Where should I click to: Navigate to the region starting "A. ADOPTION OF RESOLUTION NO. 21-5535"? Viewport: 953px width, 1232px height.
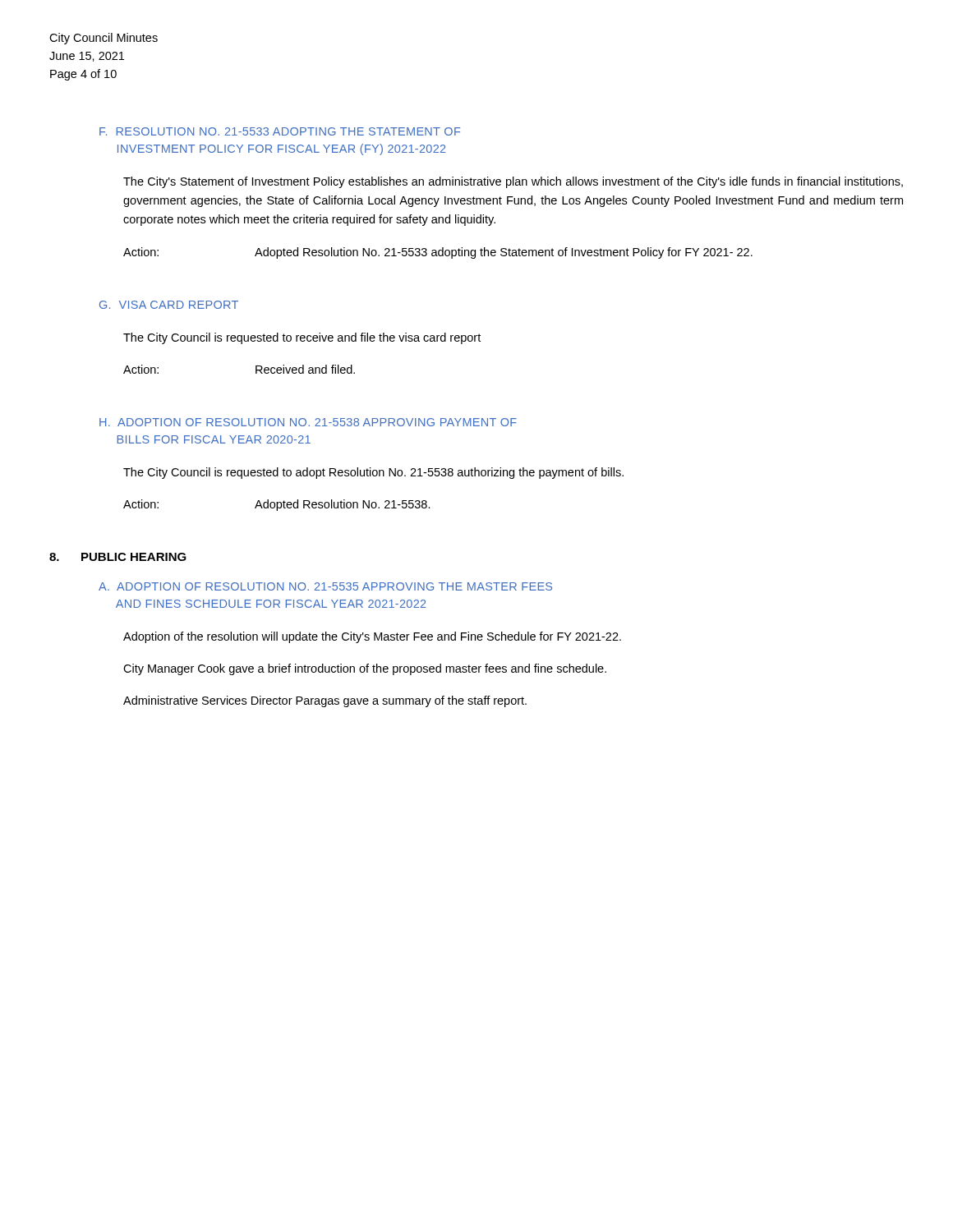coord(326,595)
